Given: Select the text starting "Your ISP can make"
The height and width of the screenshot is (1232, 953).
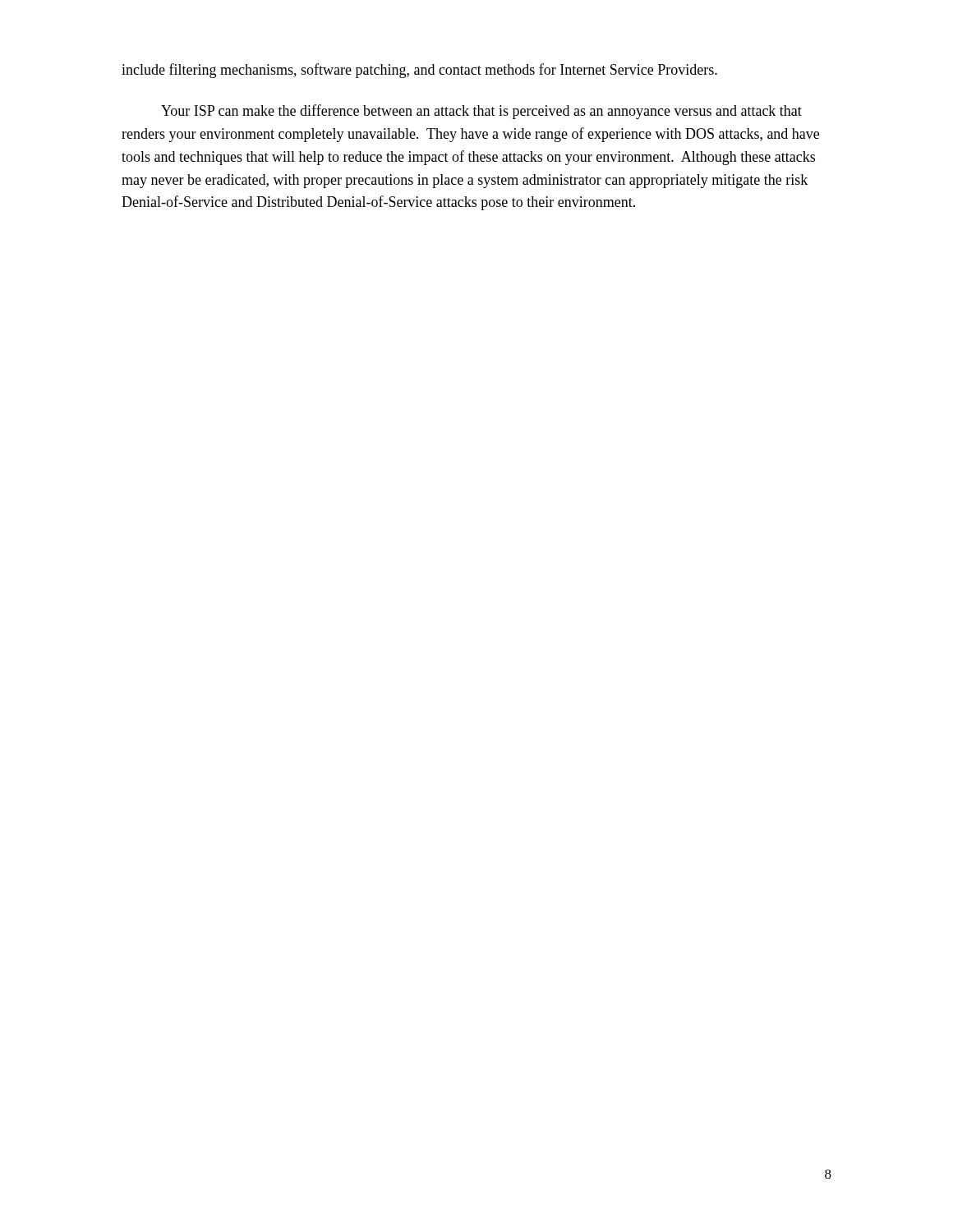Looking at the screenshot, I should [471, 157].
